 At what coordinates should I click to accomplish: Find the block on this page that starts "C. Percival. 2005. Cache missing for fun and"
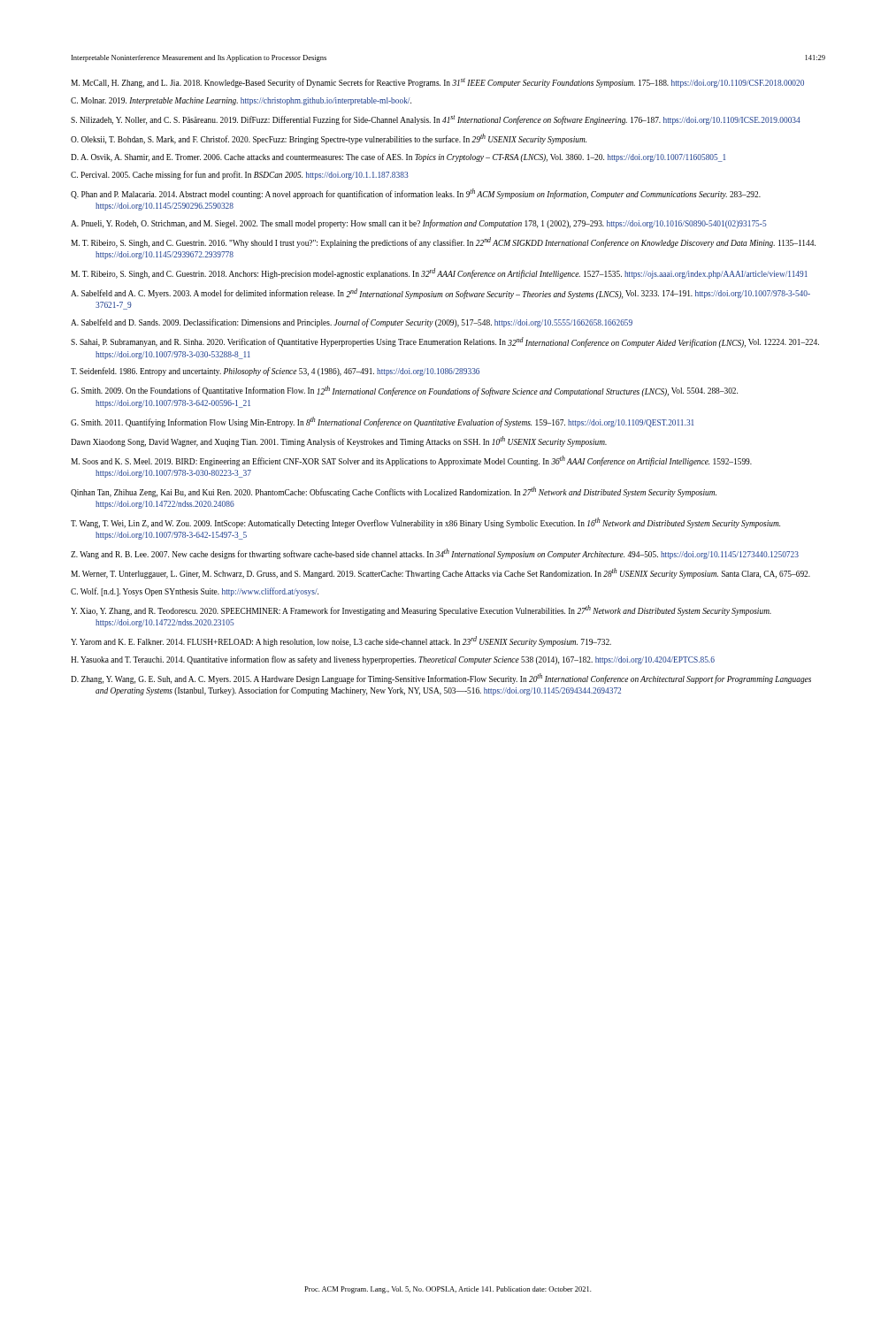pos(240,175)
